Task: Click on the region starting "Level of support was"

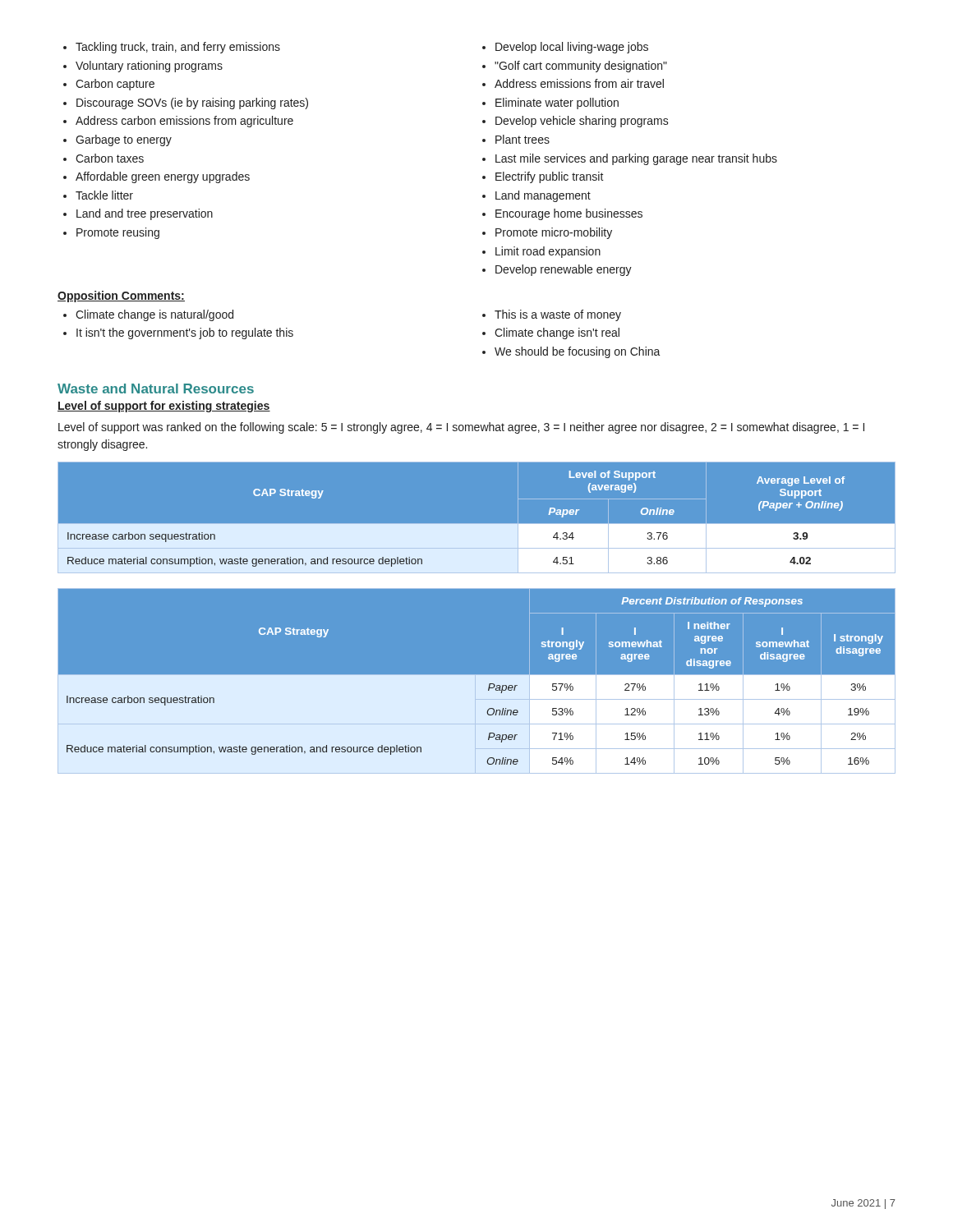Action: (461, 435)
